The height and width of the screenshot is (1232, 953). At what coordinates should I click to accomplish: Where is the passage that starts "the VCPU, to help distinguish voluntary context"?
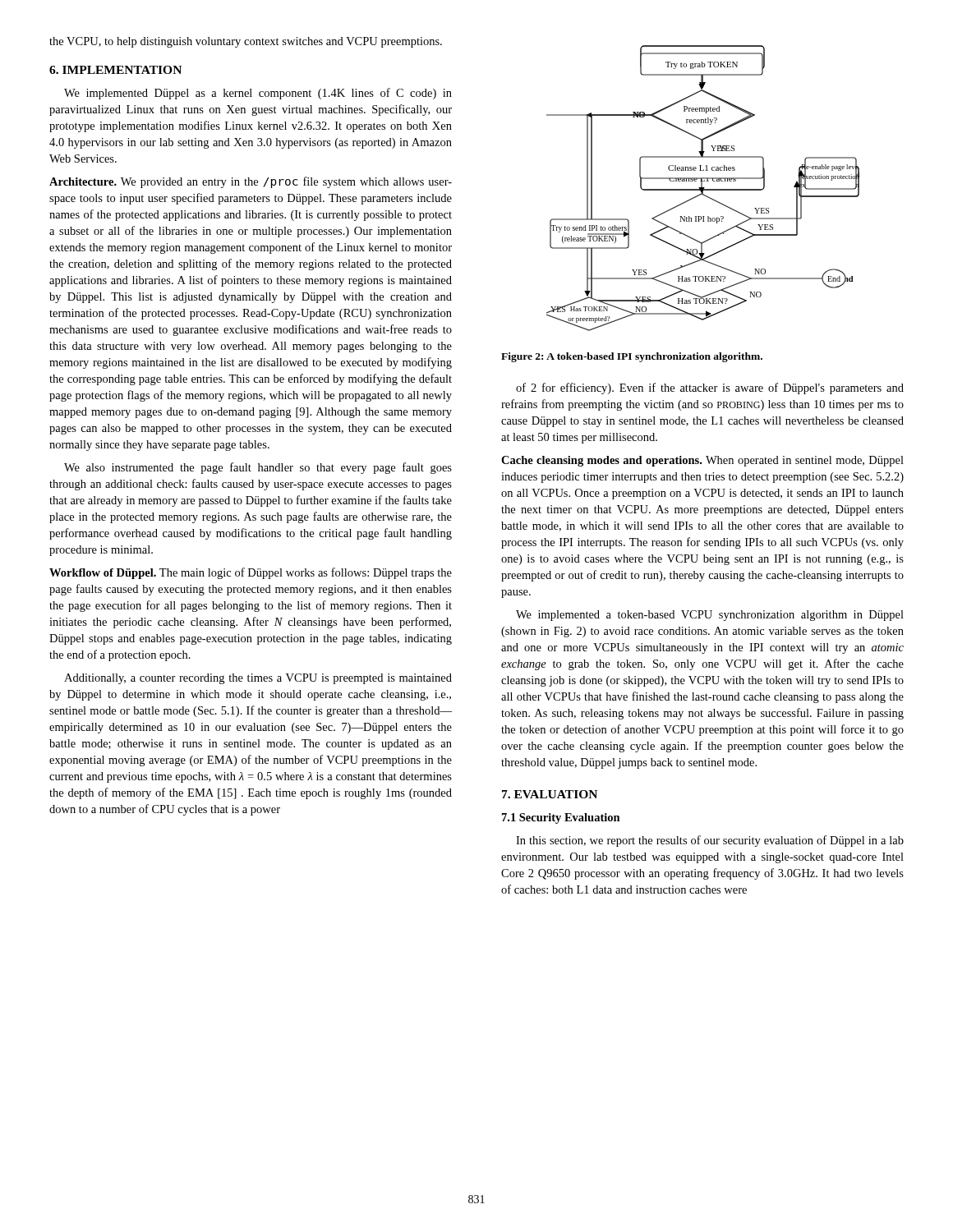tap(246, 41)
